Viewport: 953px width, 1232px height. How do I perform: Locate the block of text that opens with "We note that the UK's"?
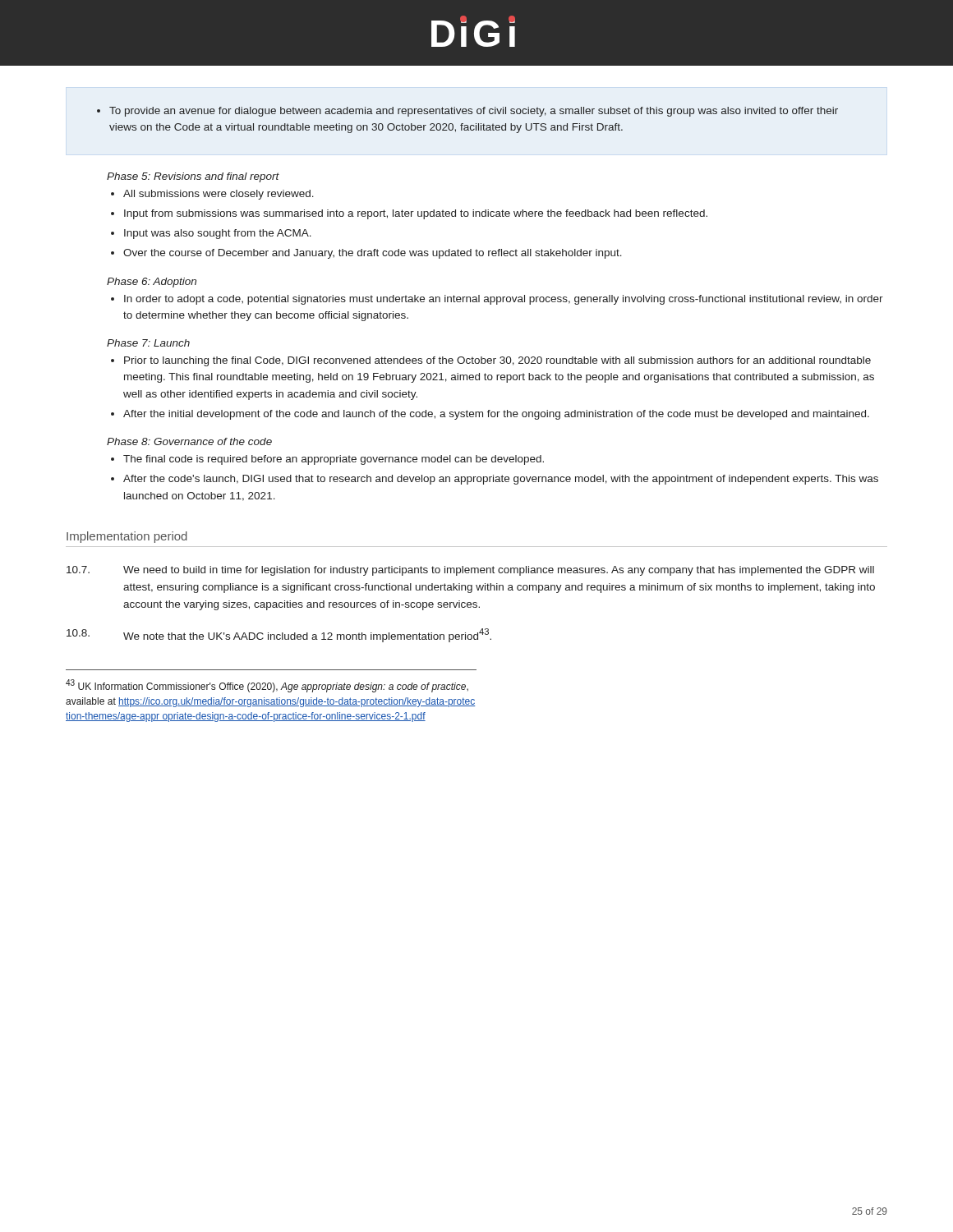pyautogui.click(x=308, y=634)
